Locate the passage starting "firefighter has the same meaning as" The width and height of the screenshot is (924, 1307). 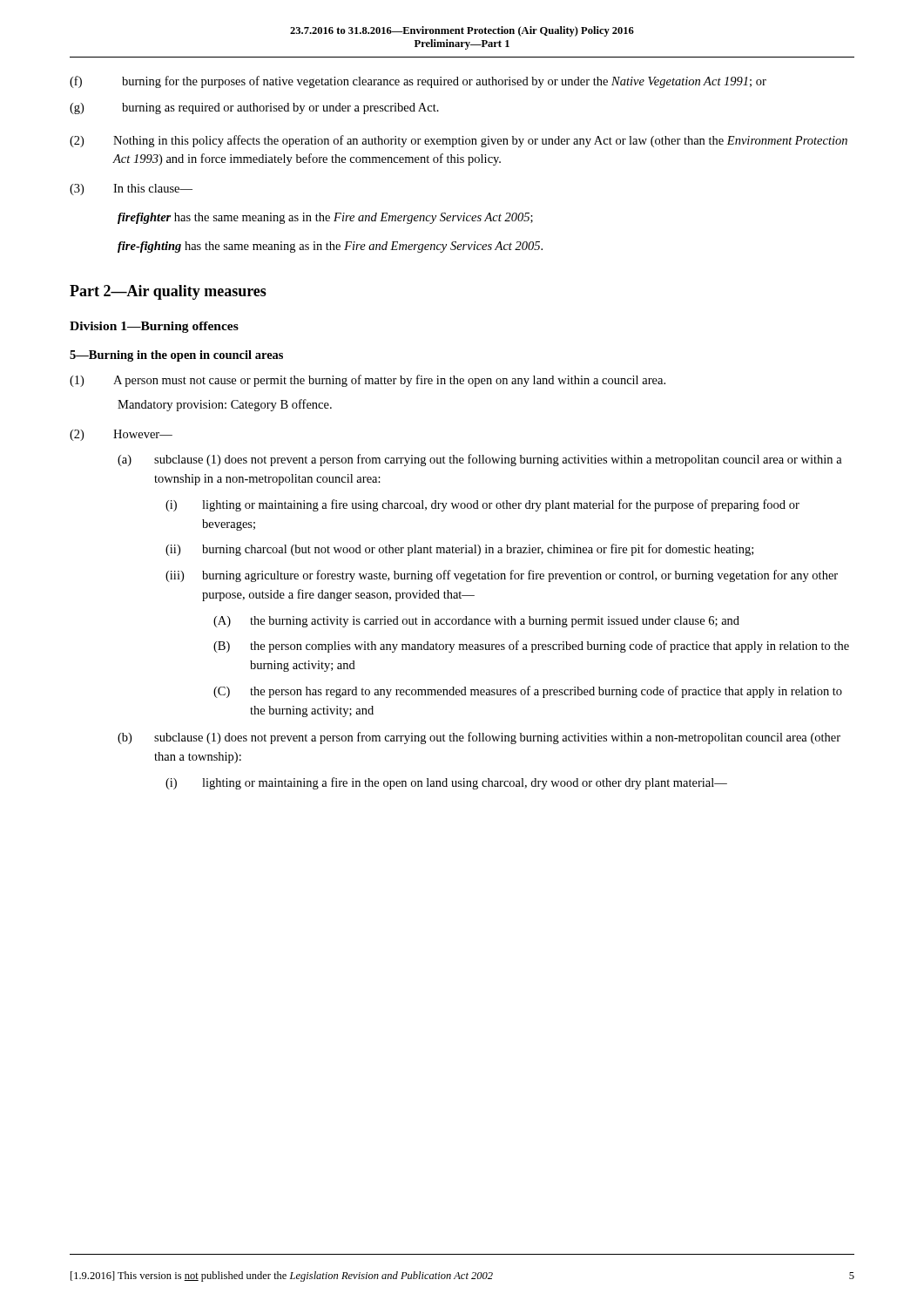(325, 217)
